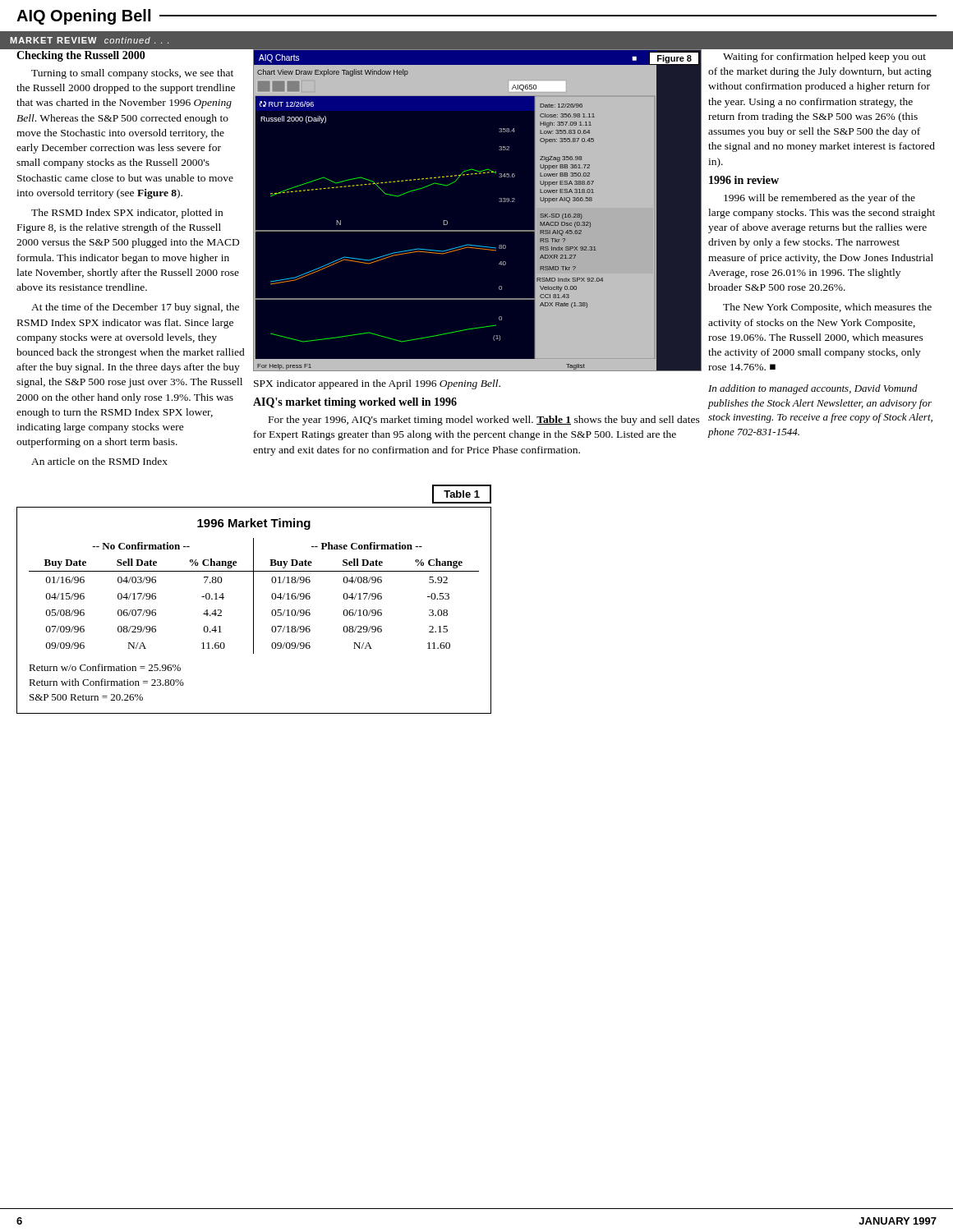The image size is (953, 1232).
Task: Locate the section header with the text "AIQ's market timing worked well"
Action: click(355, 403)
